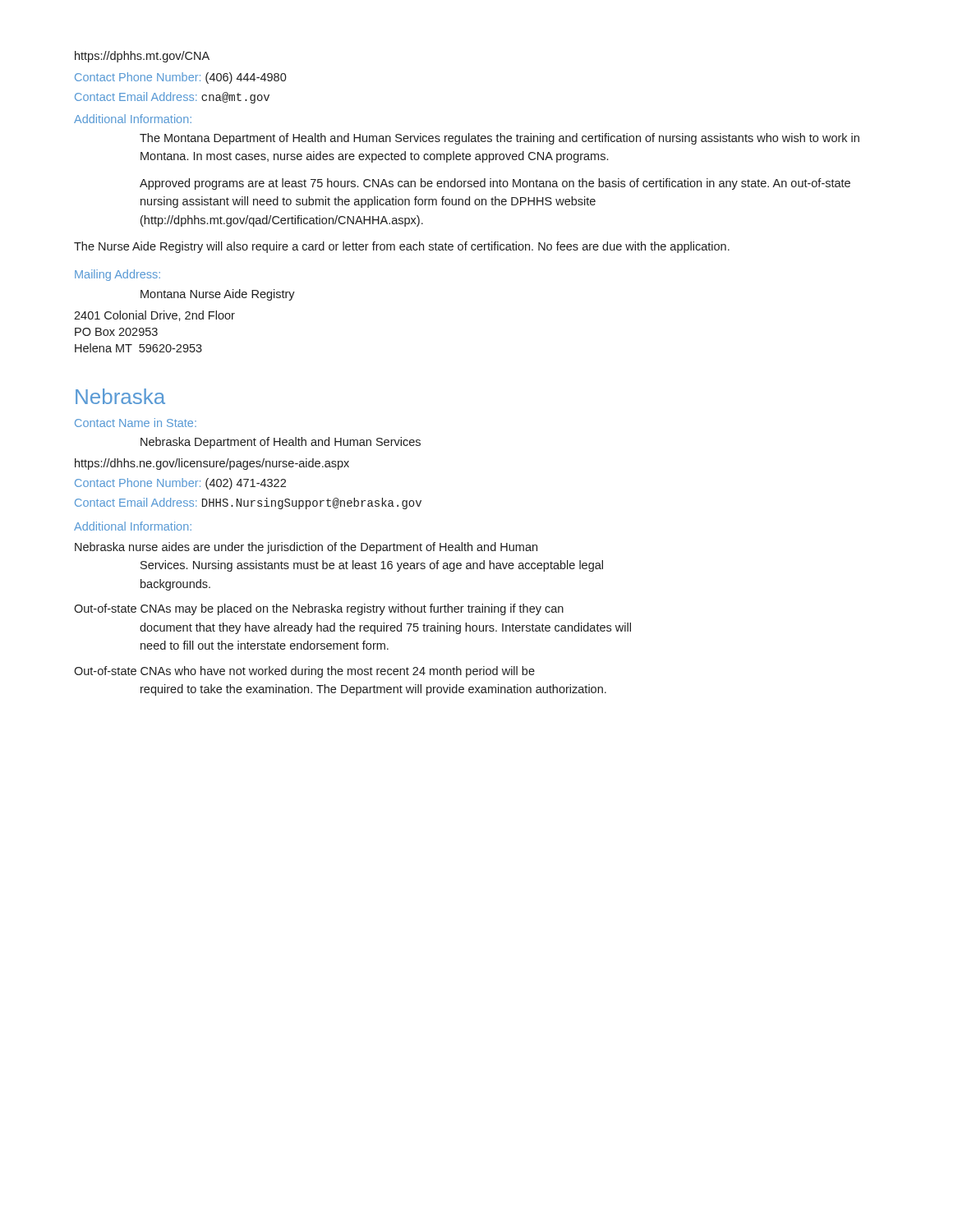
Task: Select the list item that says "Out-of-state CNAs who have not worked during the"
Action: point(476,680)
